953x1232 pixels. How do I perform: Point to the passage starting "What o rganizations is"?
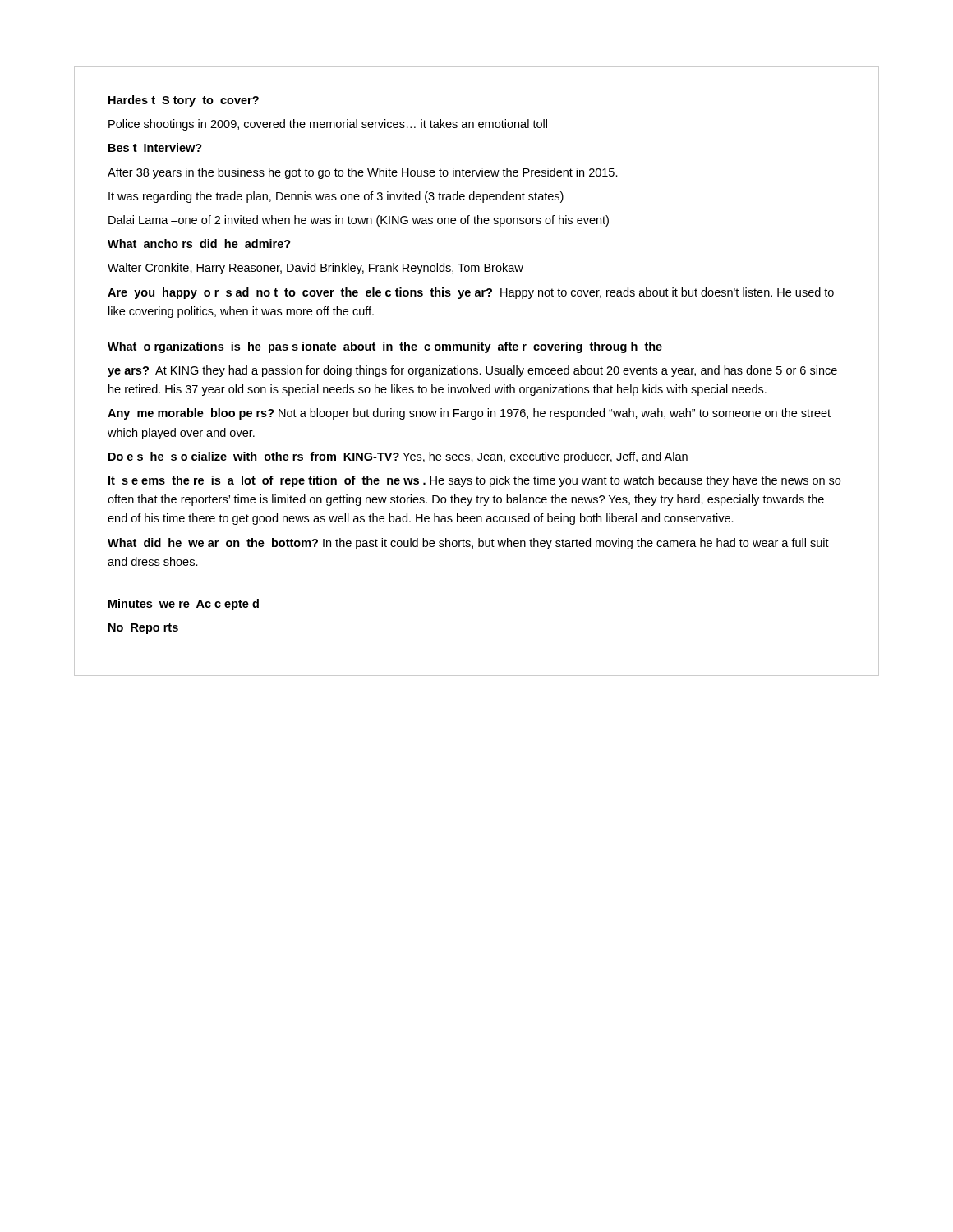tap(385, 346)
